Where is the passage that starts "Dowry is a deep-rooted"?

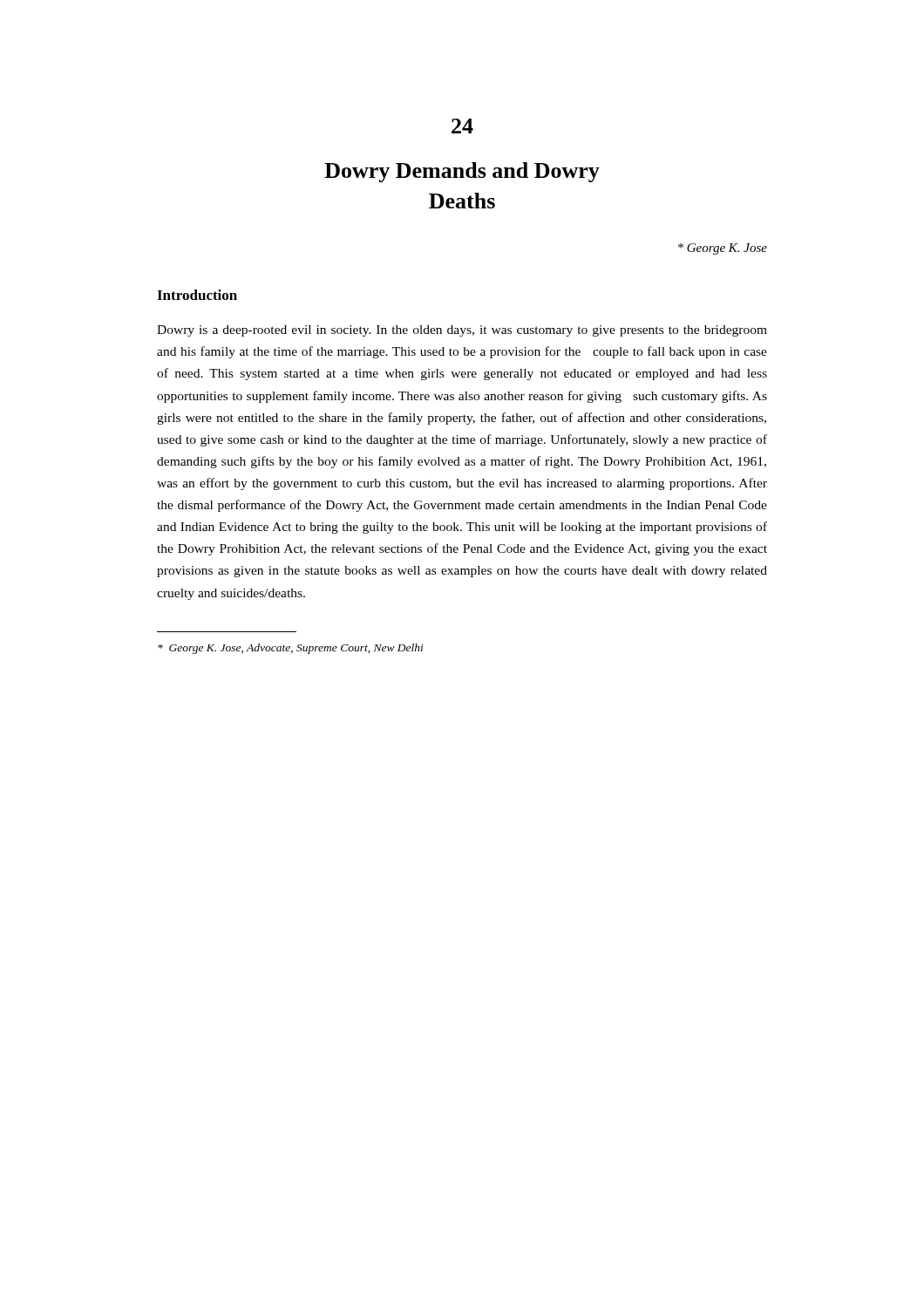click(x=462, y=461)
